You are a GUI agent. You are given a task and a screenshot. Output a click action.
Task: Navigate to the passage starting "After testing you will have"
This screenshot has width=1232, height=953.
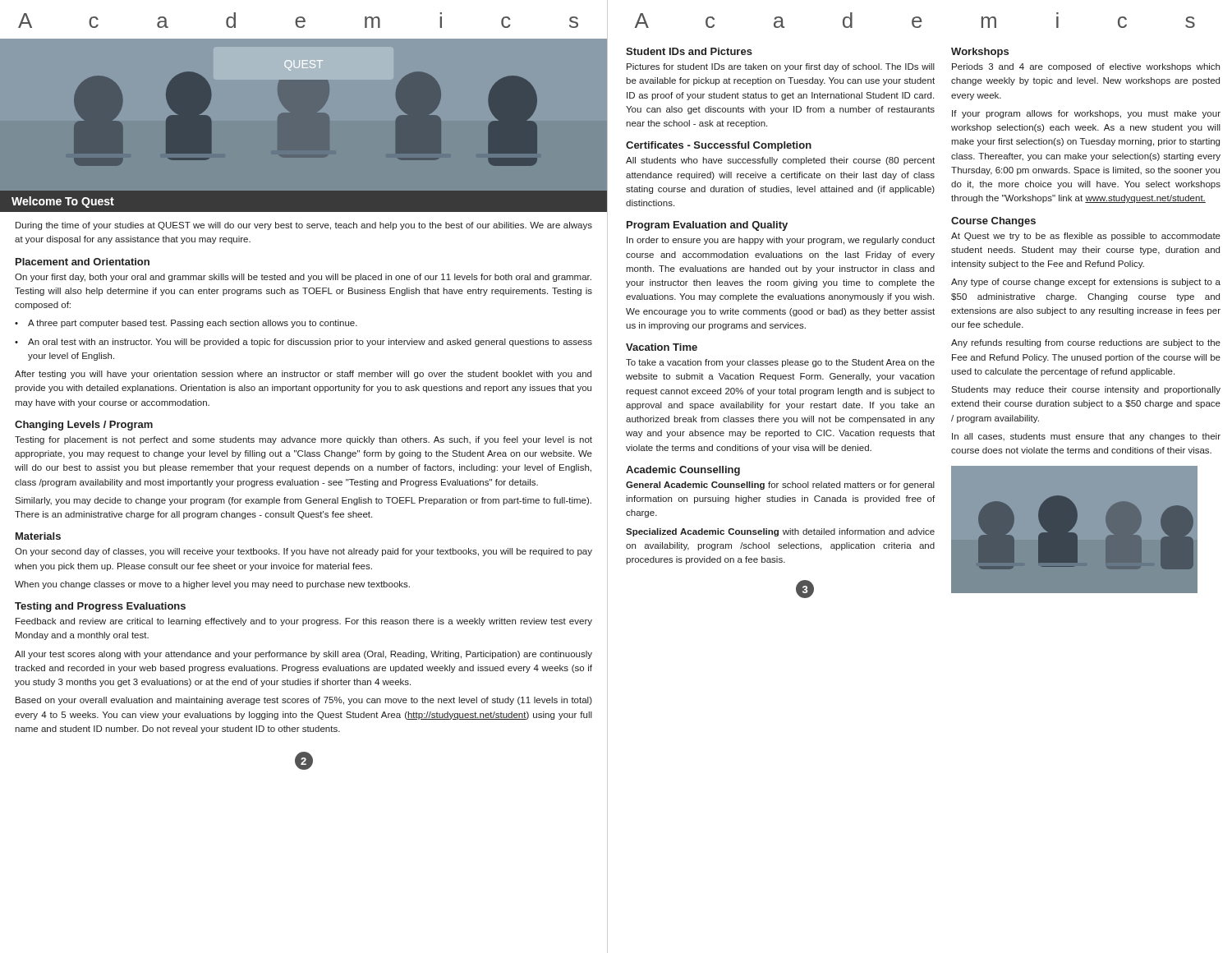[x=304, y=388]
